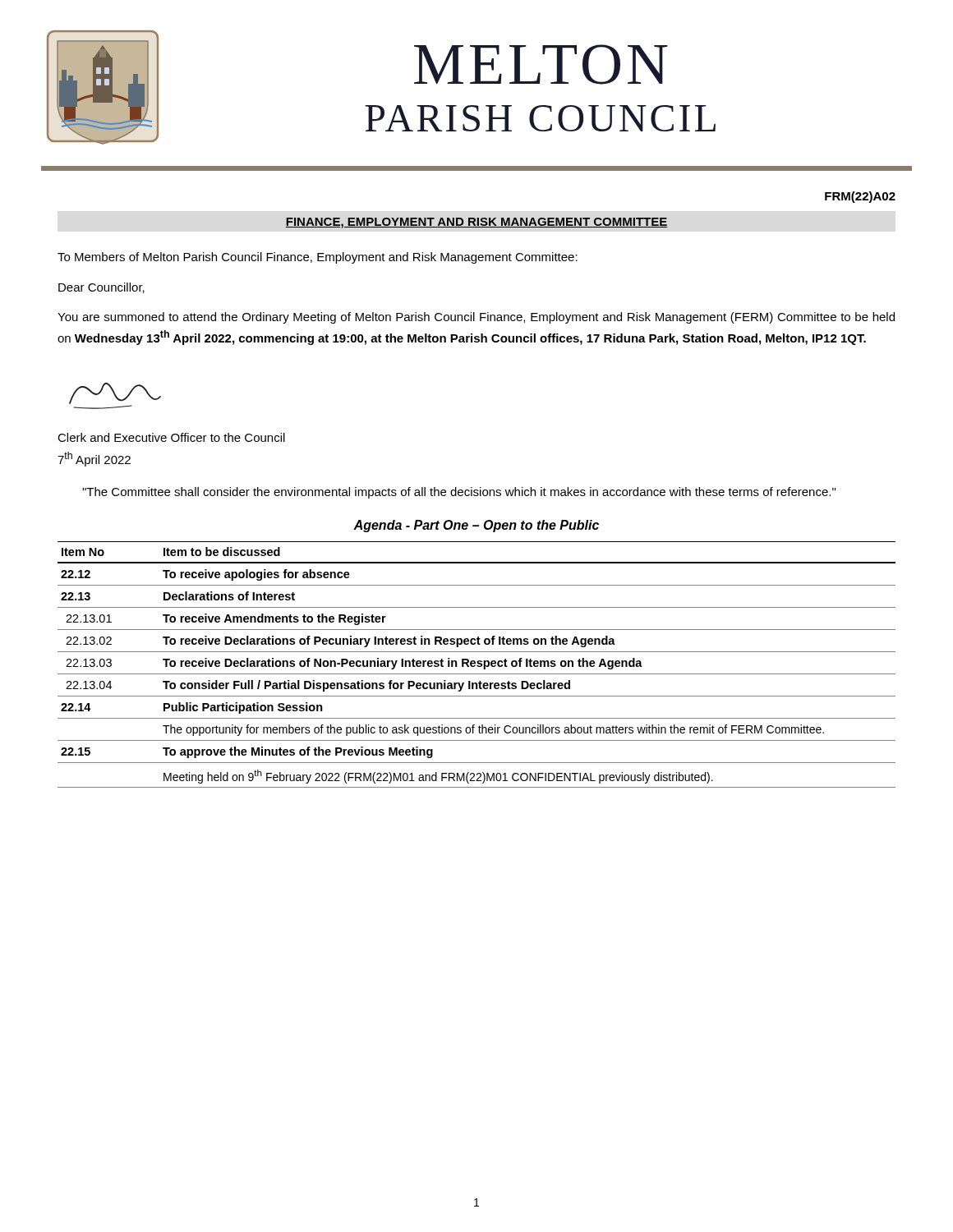Screen dimensions: 1232x953
Task: Click the section header that begins "Agenda - Part One – Open"
Action: [x=476, y=525]
